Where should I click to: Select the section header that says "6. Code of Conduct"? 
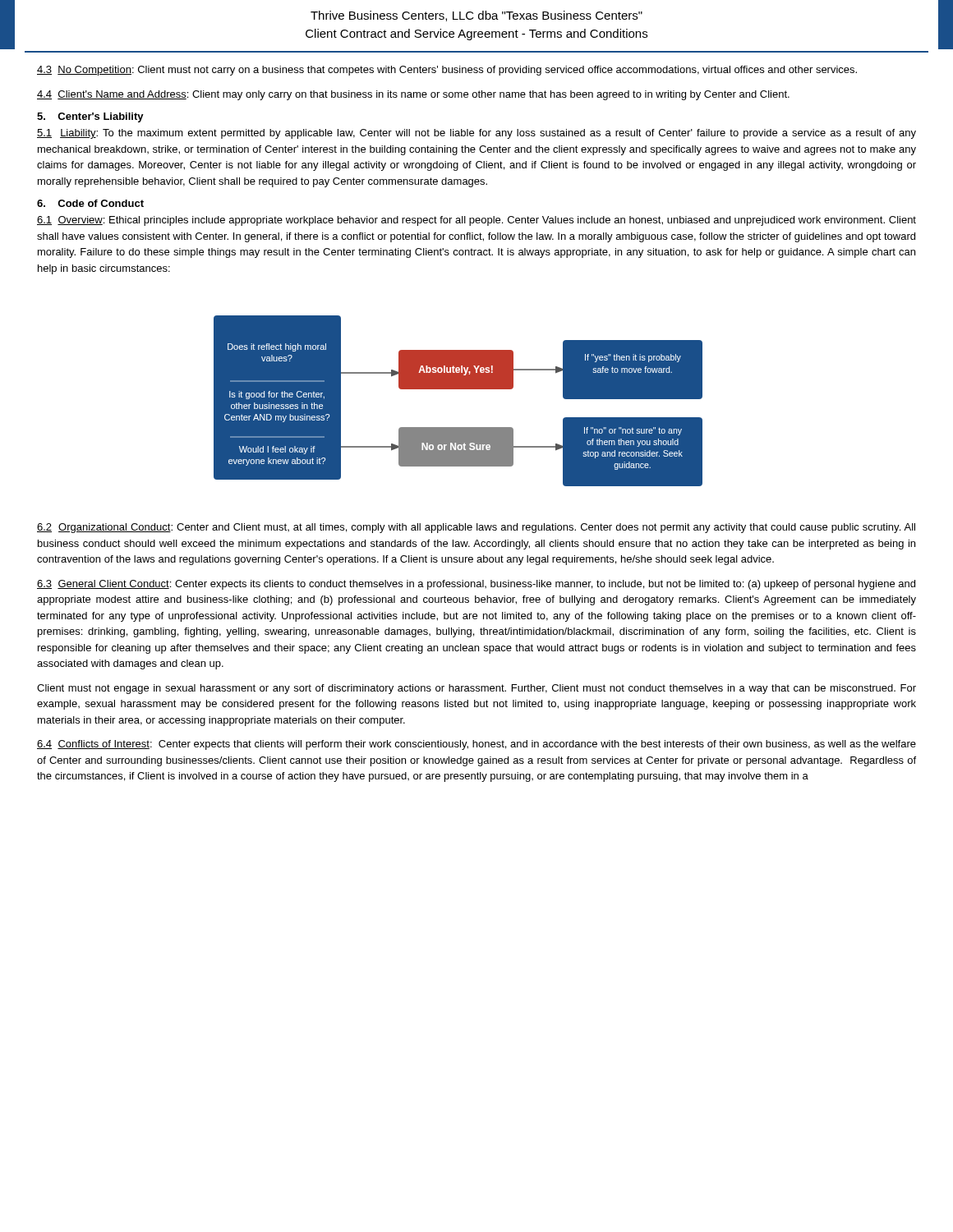click(x=90, y=203)
